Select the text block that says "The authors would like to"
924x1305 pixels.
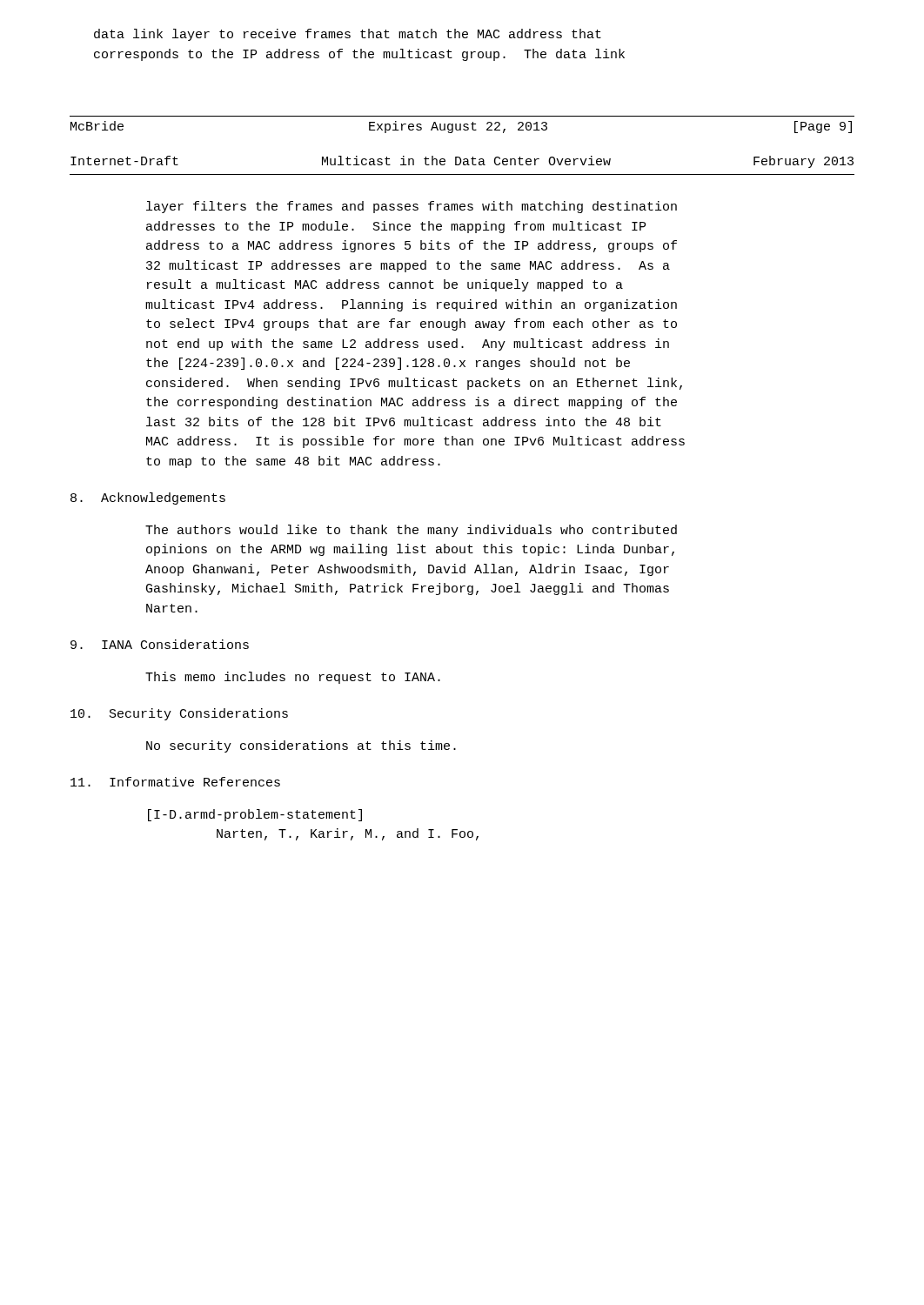[x=400, y=570]
